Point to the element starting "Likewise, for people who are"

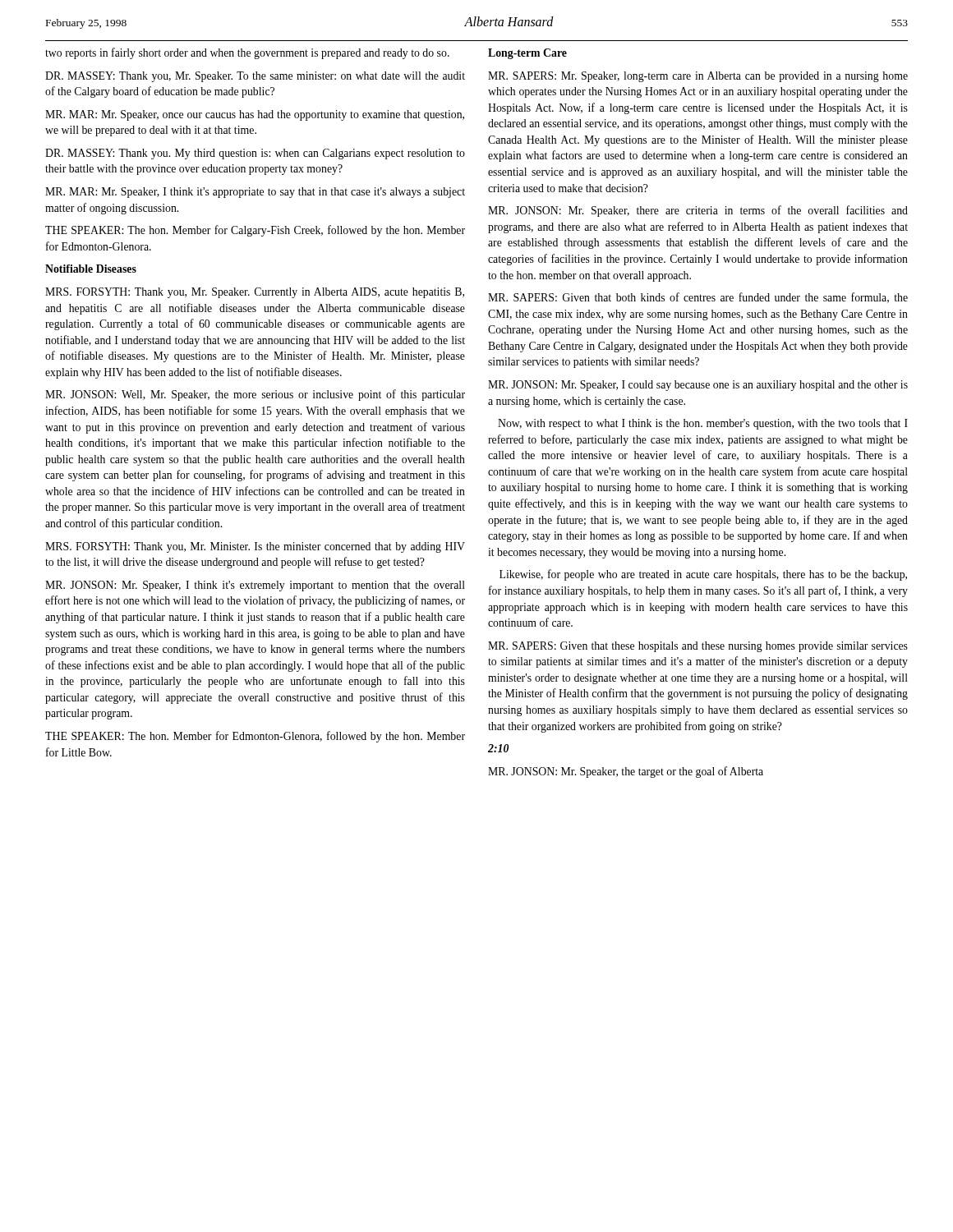click(698, 599)
